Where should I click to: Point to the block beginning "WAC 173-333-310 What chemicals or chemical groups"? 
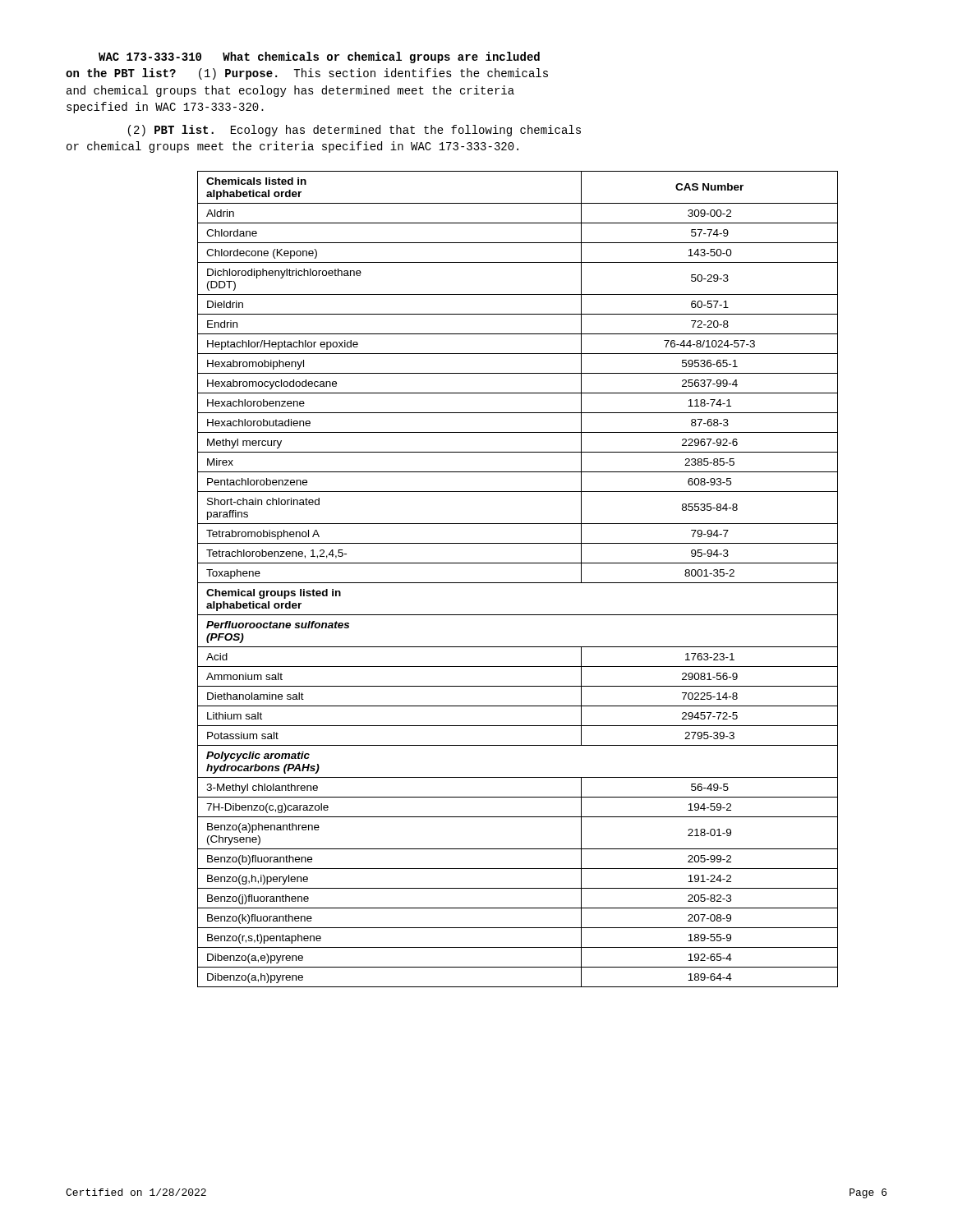(x=476, y=103)
